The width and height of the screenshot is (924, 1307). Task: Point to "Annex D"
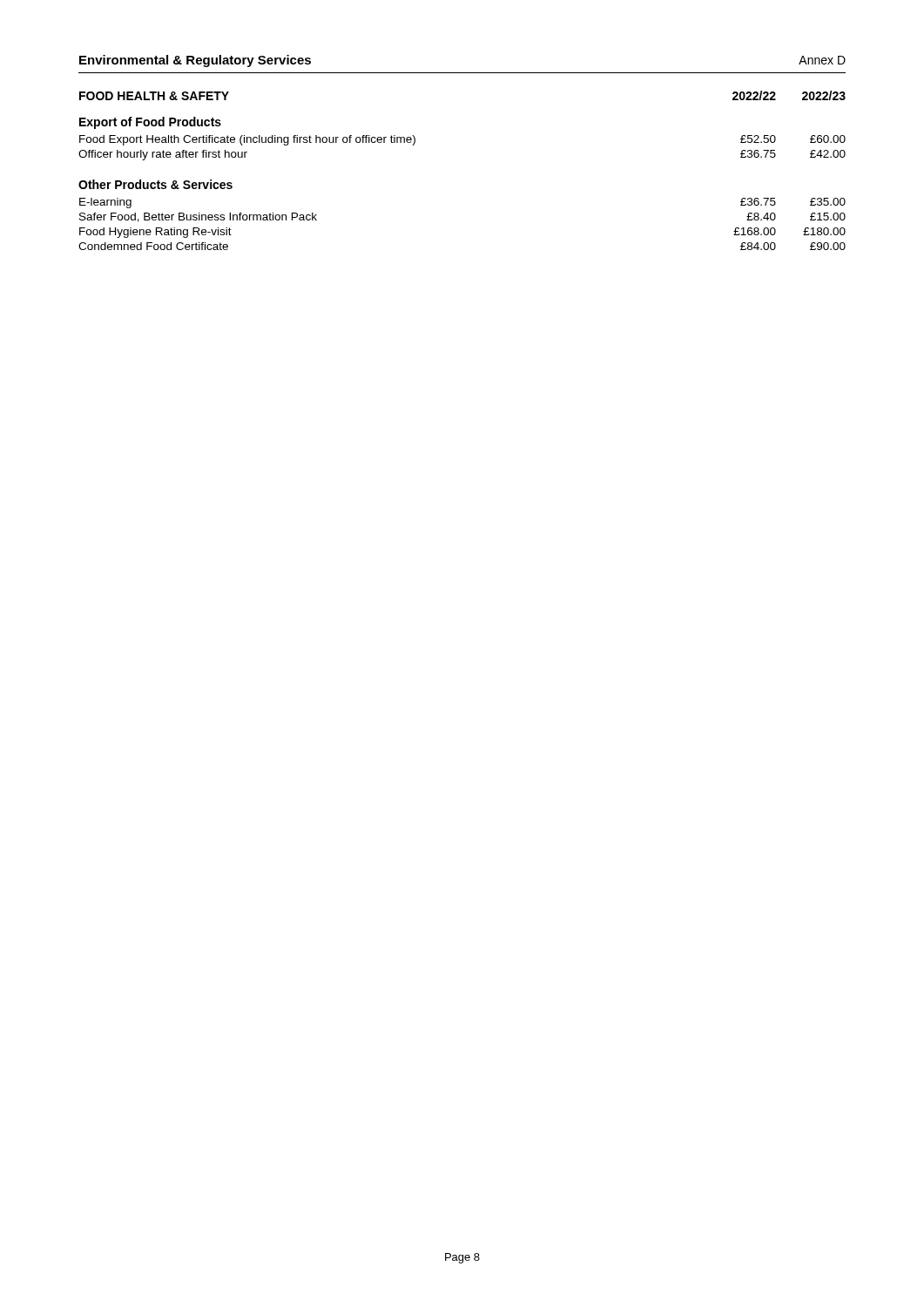click(822, 60)
